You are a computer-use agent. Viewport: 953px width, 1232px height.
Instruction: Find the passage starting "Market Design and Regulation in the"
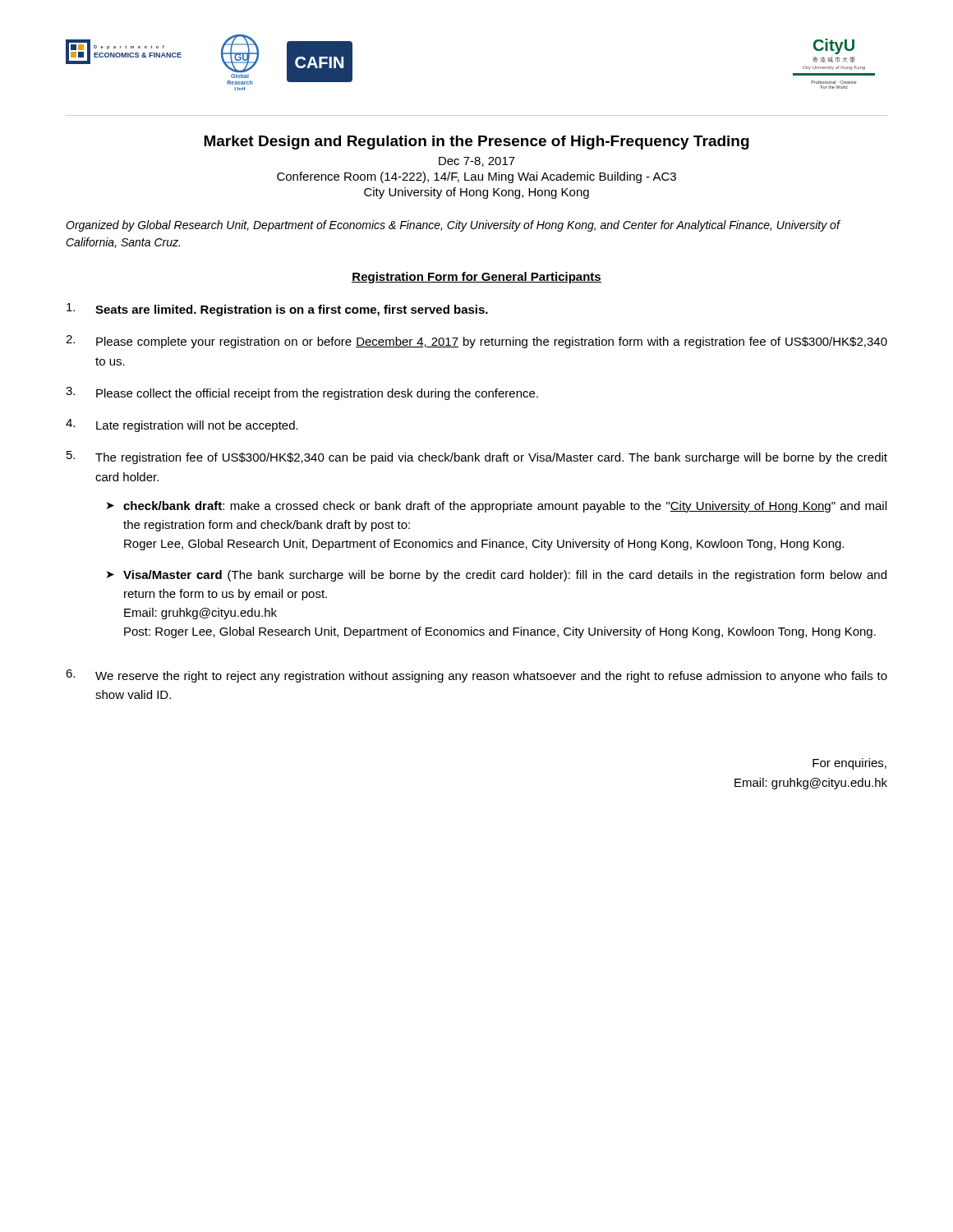coord(476,165)
